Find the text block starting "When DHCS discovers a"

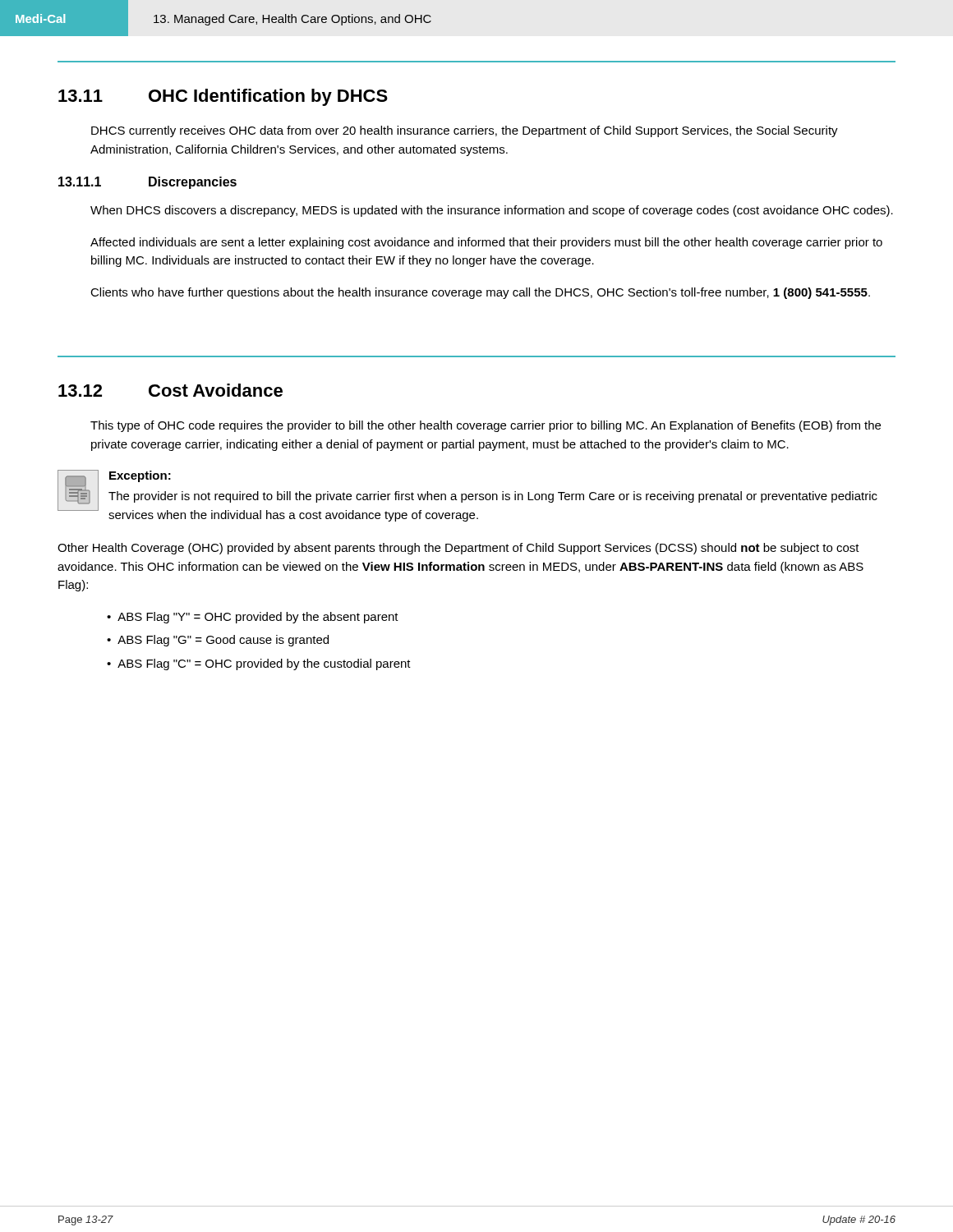pyautogui.click(x=492, y=210)
